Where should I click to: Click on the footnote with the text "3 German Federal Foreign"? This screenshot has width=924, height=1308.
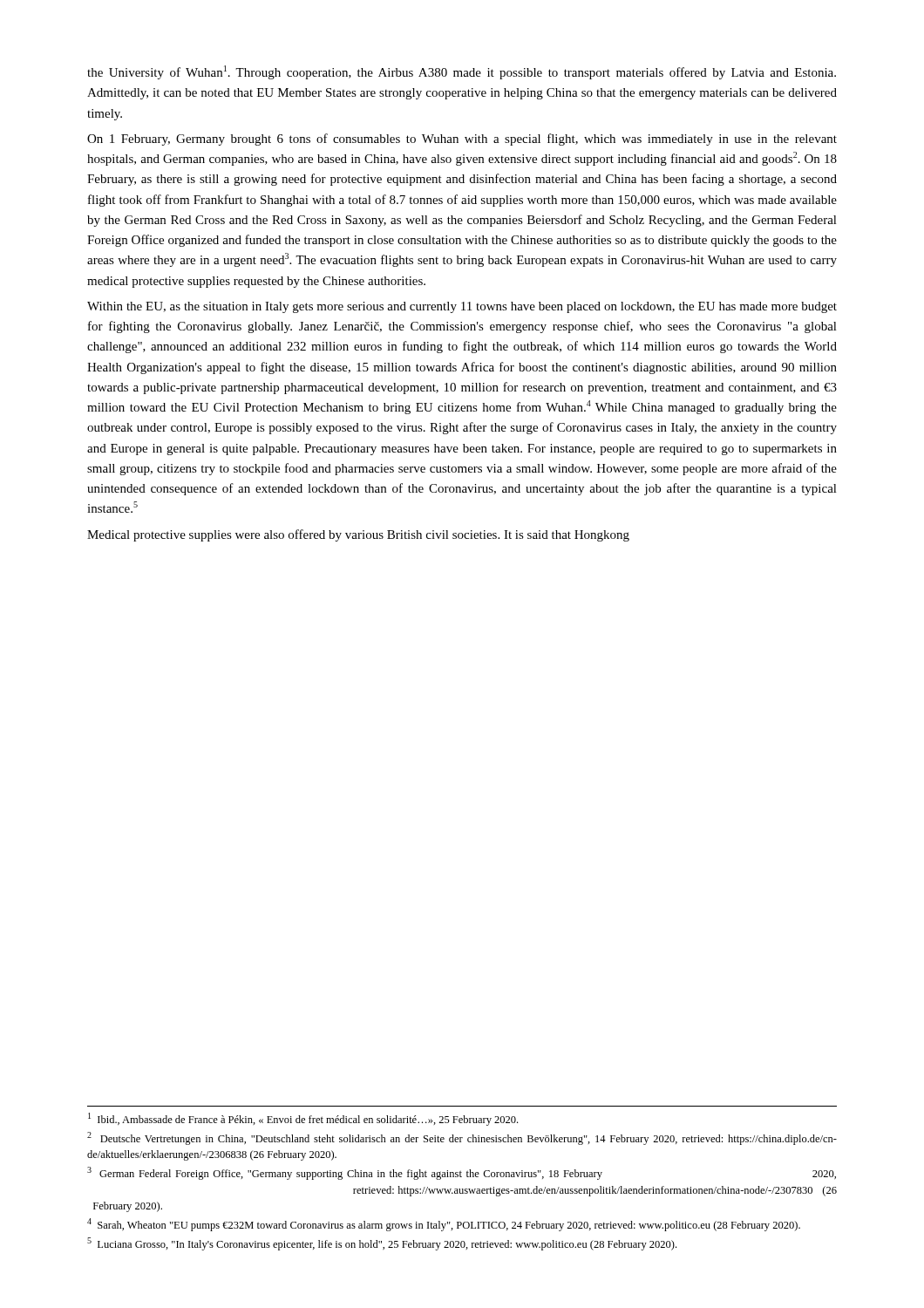pyautogui.click(x=462, y=1189)
